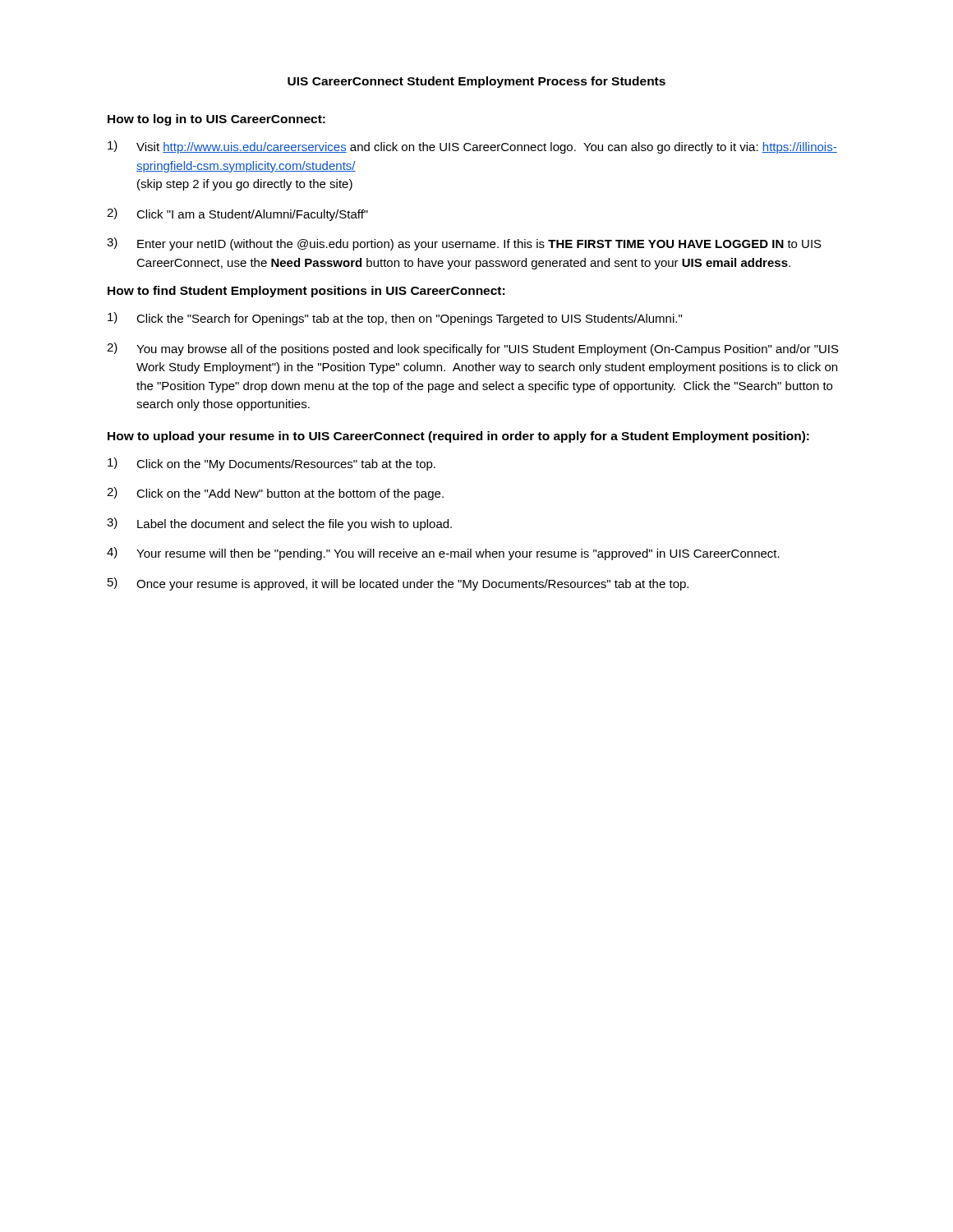Select the list item that reads "1) Click on the "My Documents/Resources""
Viewport: 953px width, 1232px height.
pyautogui.click(x=272, y=464)
